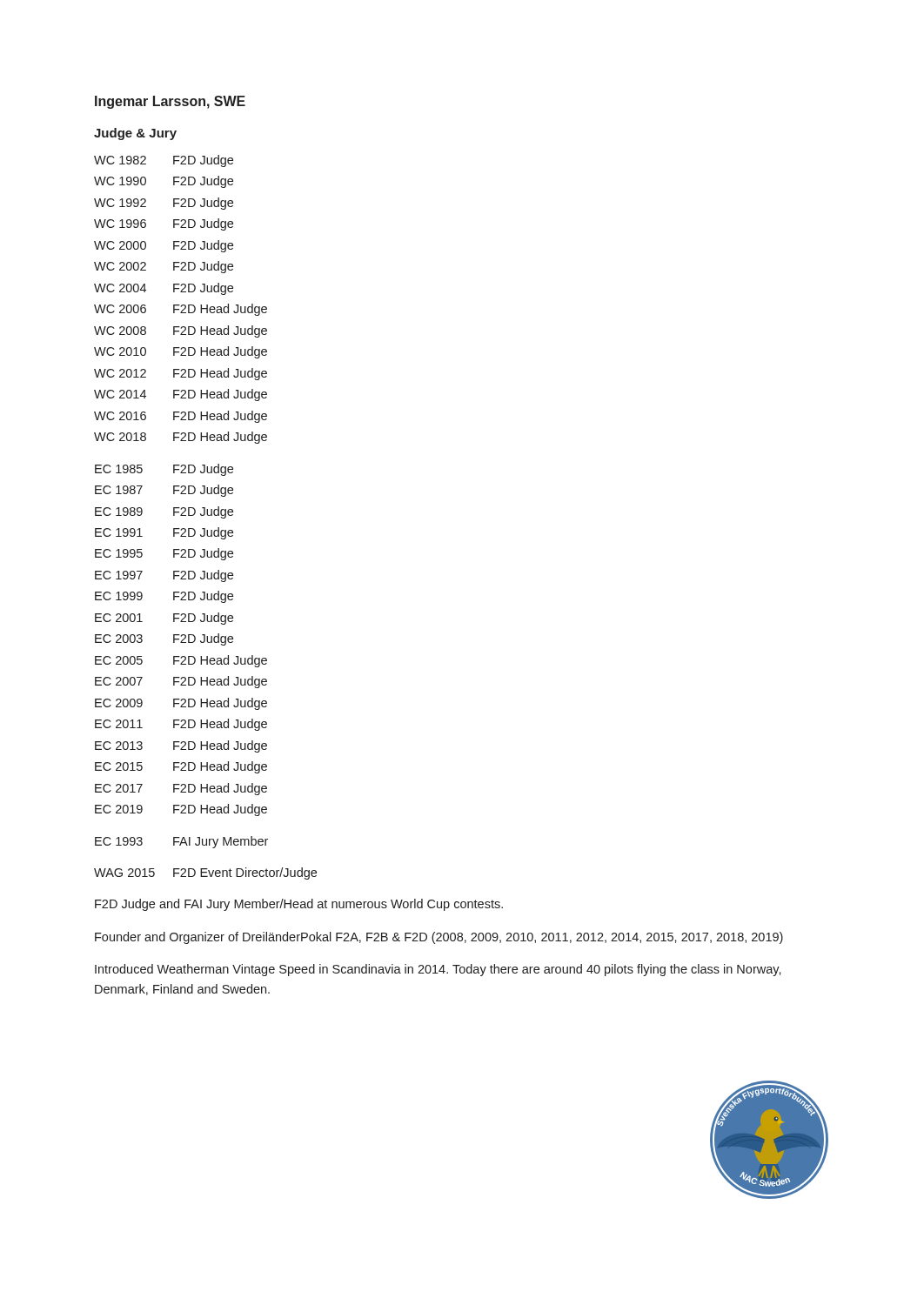Navigate to the block starting "EC 1999F2D Judge"

point(164,597)
